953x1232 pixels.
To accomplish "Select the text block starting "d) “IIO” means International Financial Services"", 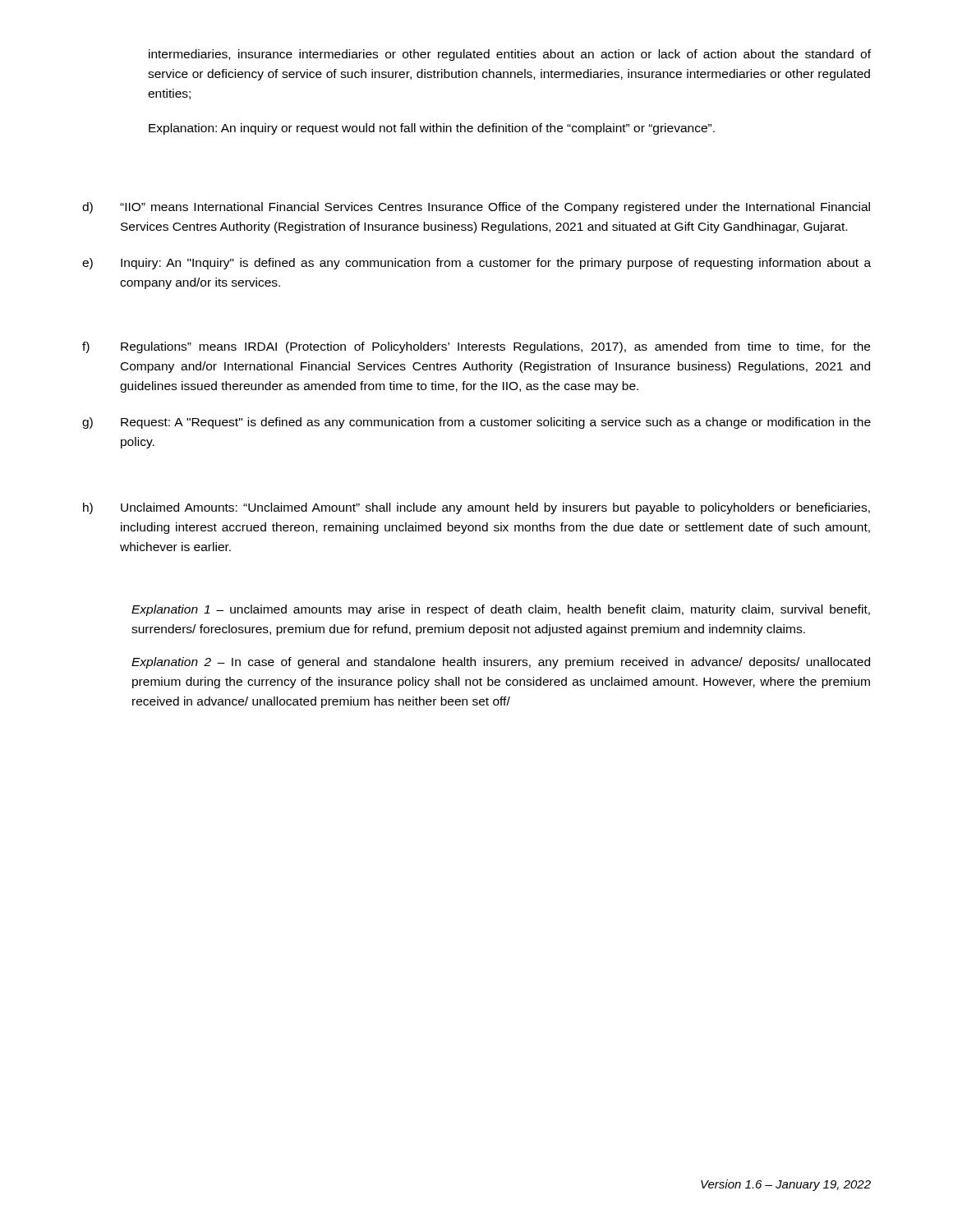I will click(x=476, y=217).
